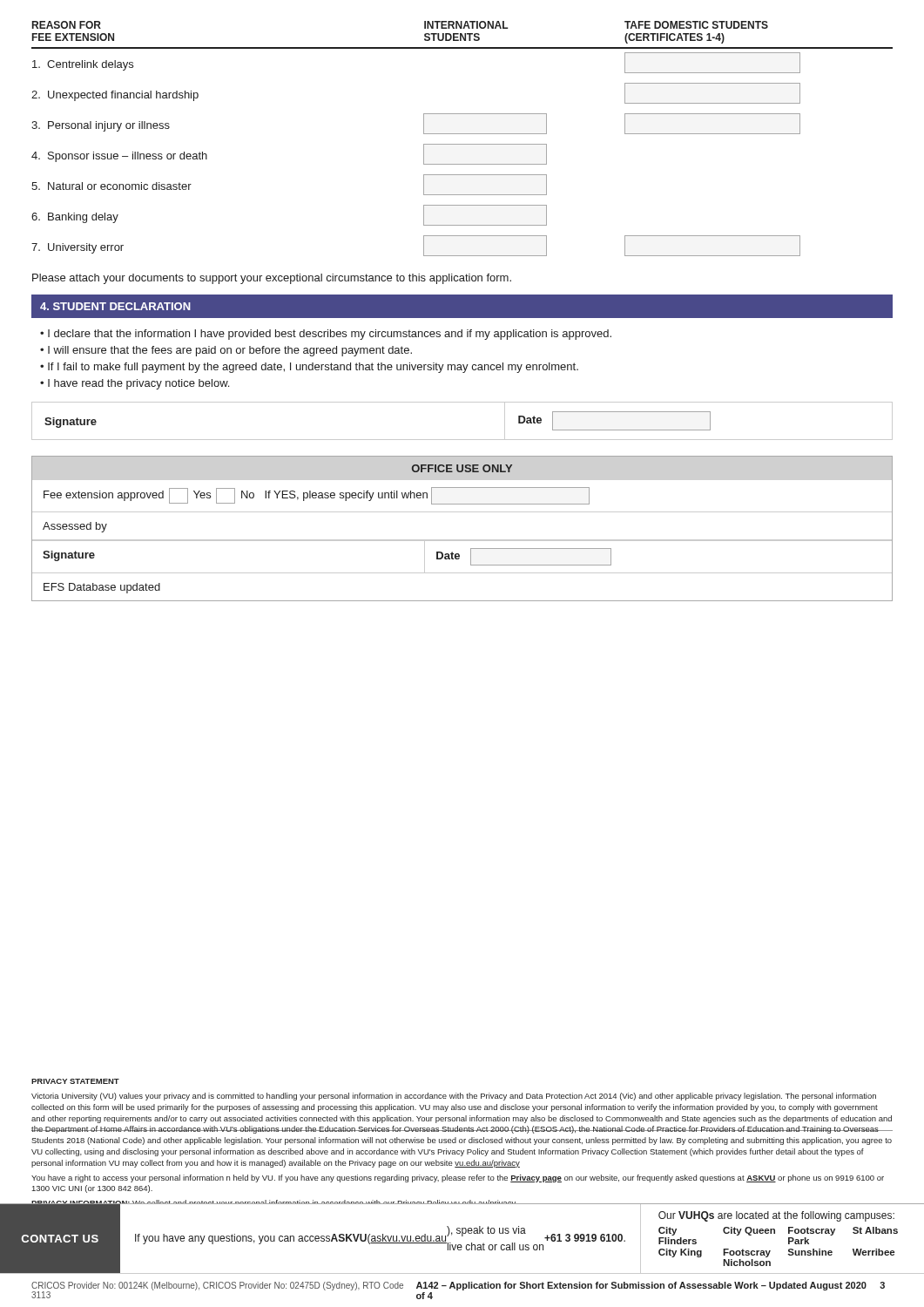Click on the section header with the text "4. STUDENT DECLARATION"

pyautogui.click(x=115, y=306)
